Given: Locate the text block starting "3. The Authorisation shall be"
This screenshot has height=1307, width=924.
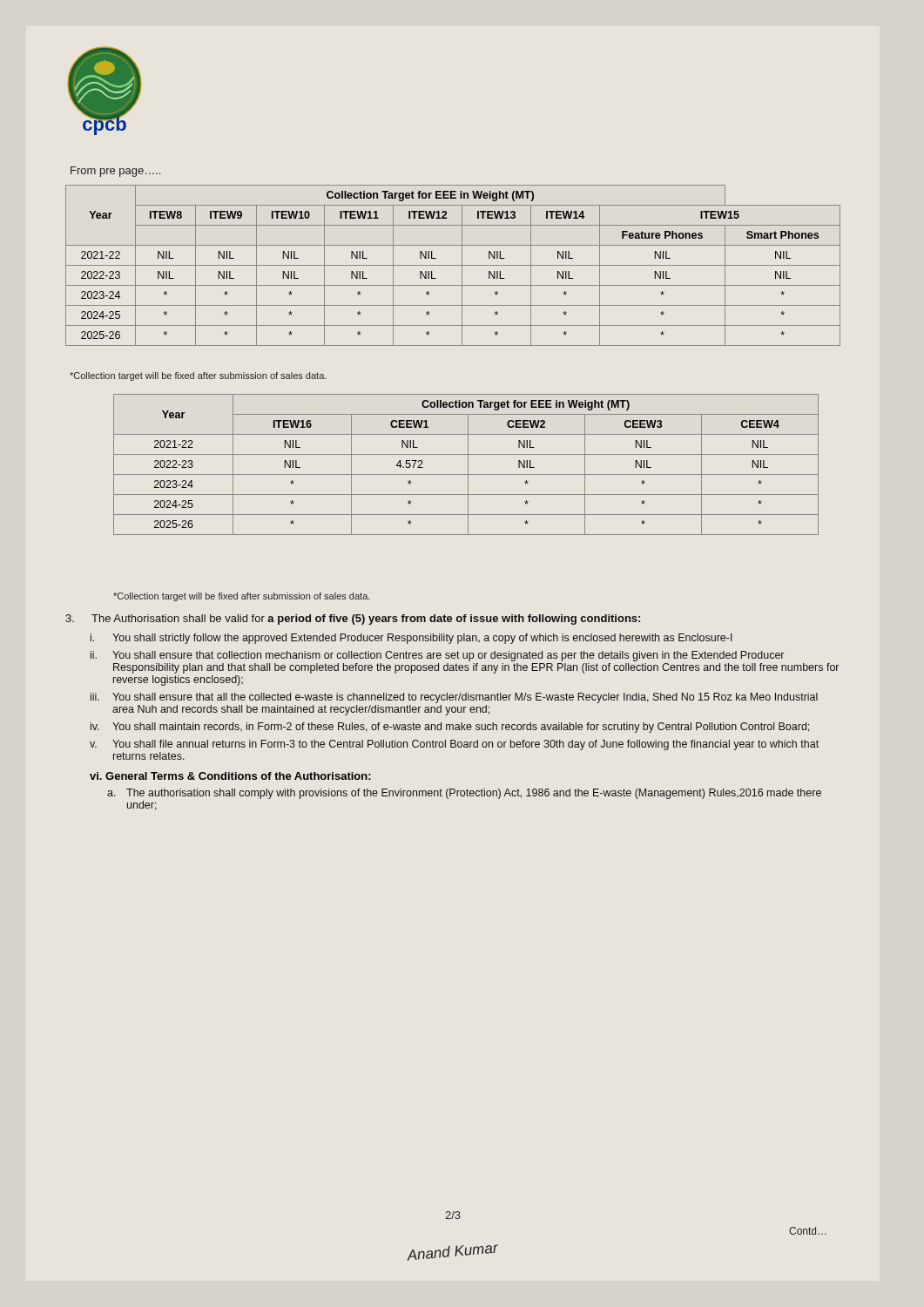Looking at the screenshot, I should point(353,618).
